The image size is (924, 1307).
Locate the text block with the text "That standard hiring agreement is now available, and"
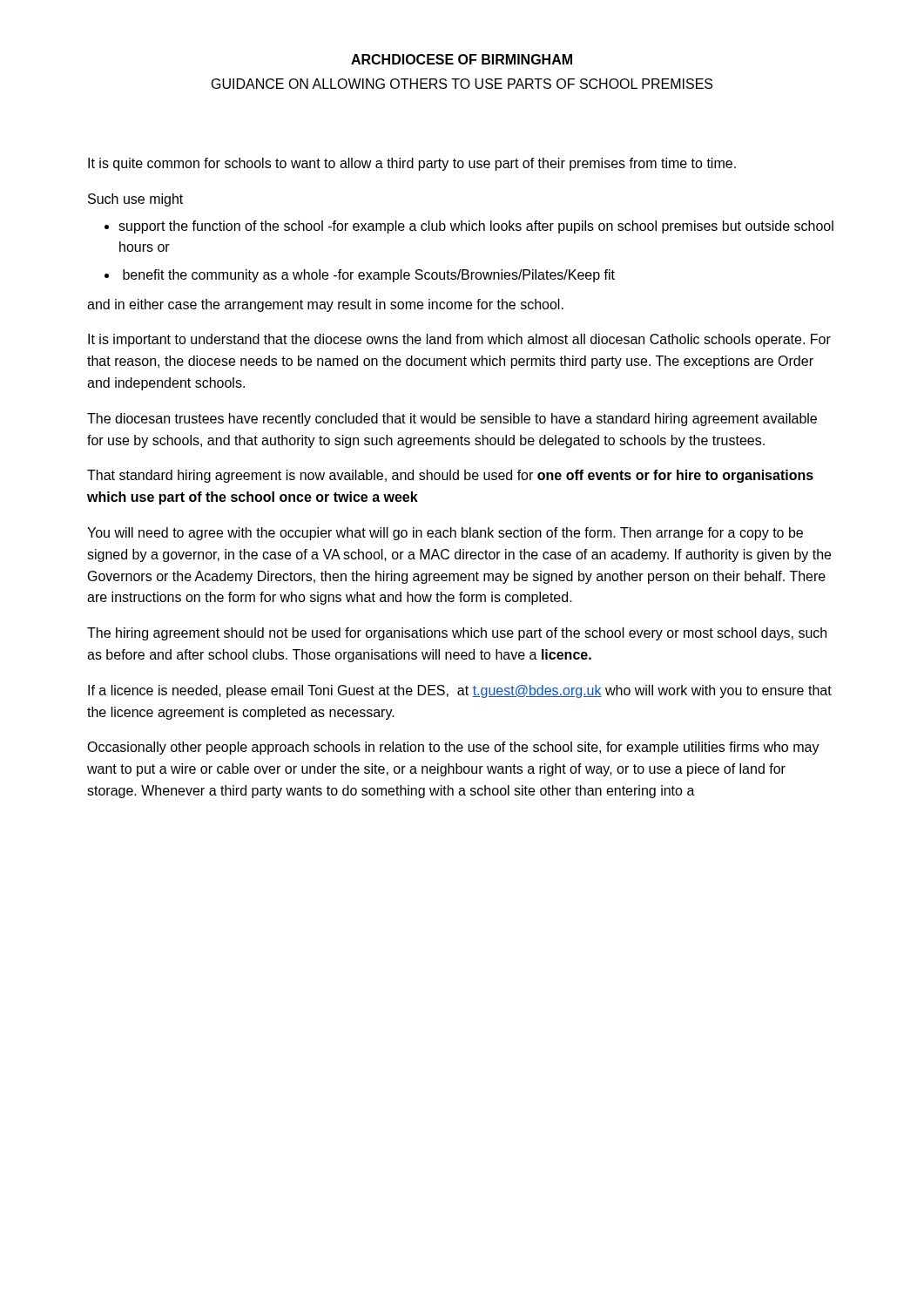tap(450, 486)
